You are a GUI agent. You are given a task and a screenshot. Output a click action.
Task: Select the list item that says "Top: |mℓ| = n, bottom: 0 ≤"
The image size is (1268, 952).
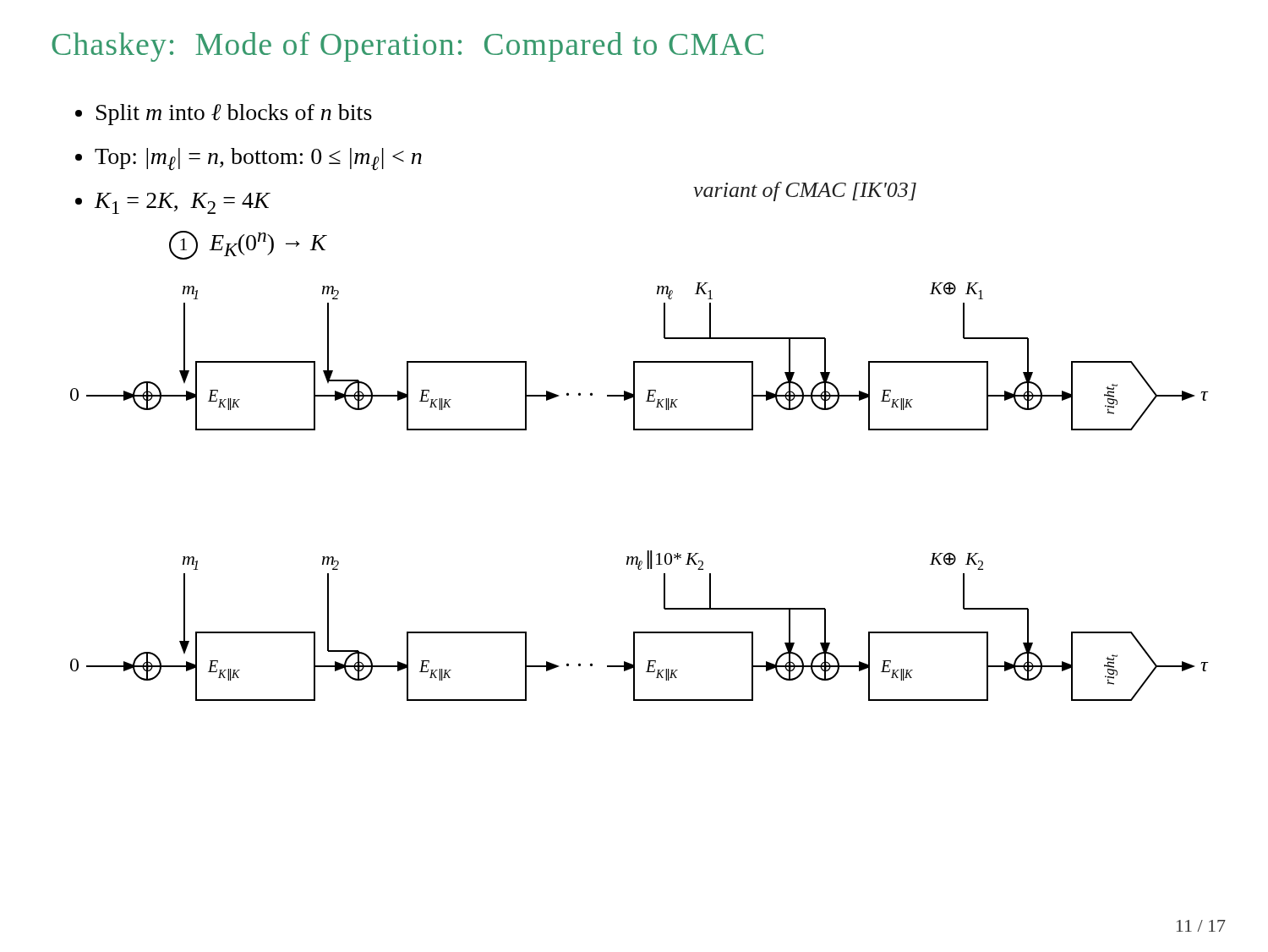click(245, 158)
